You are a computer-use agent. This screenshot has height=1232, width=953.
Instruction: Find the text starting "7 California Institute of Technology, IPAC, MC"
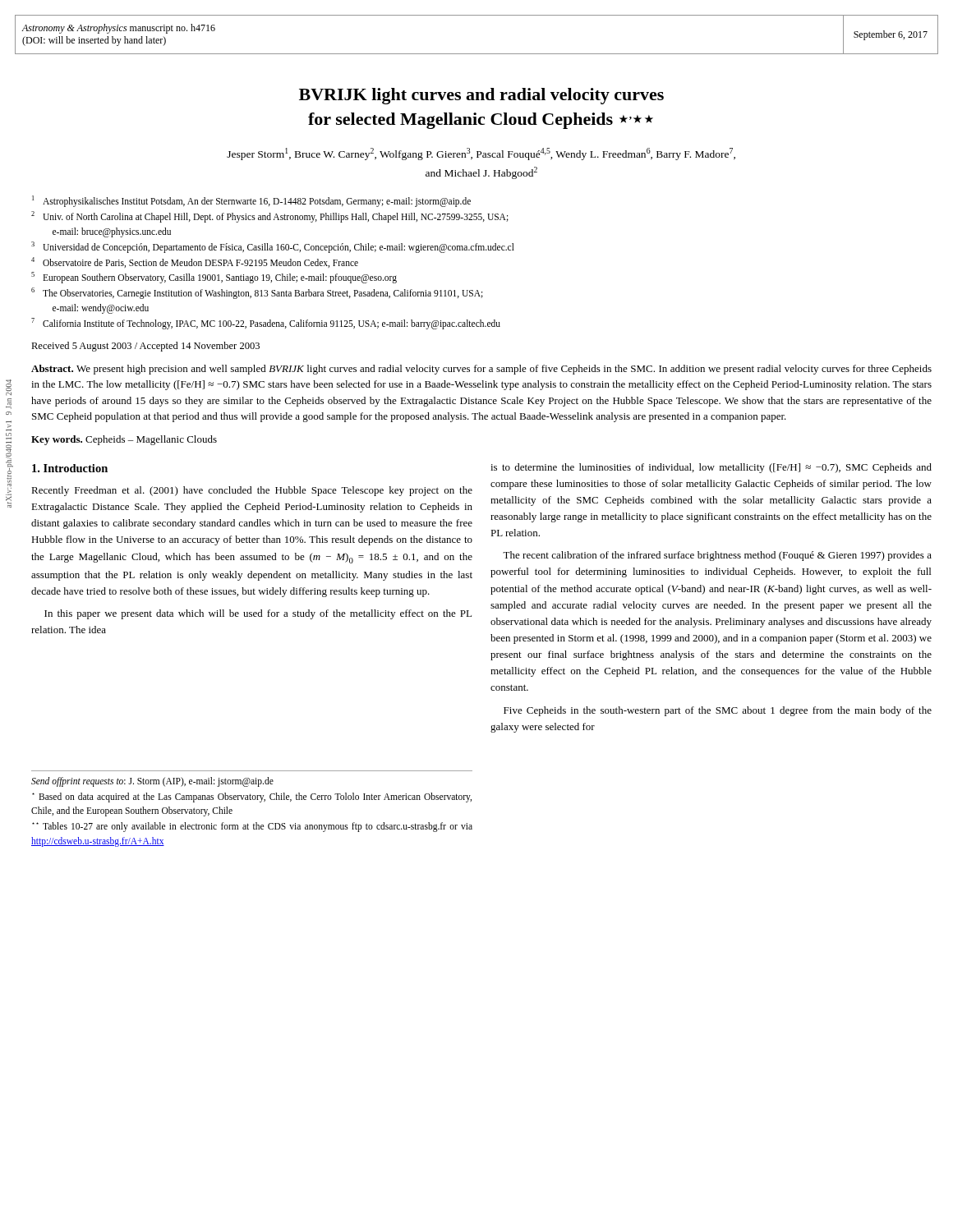pos(266,324)
